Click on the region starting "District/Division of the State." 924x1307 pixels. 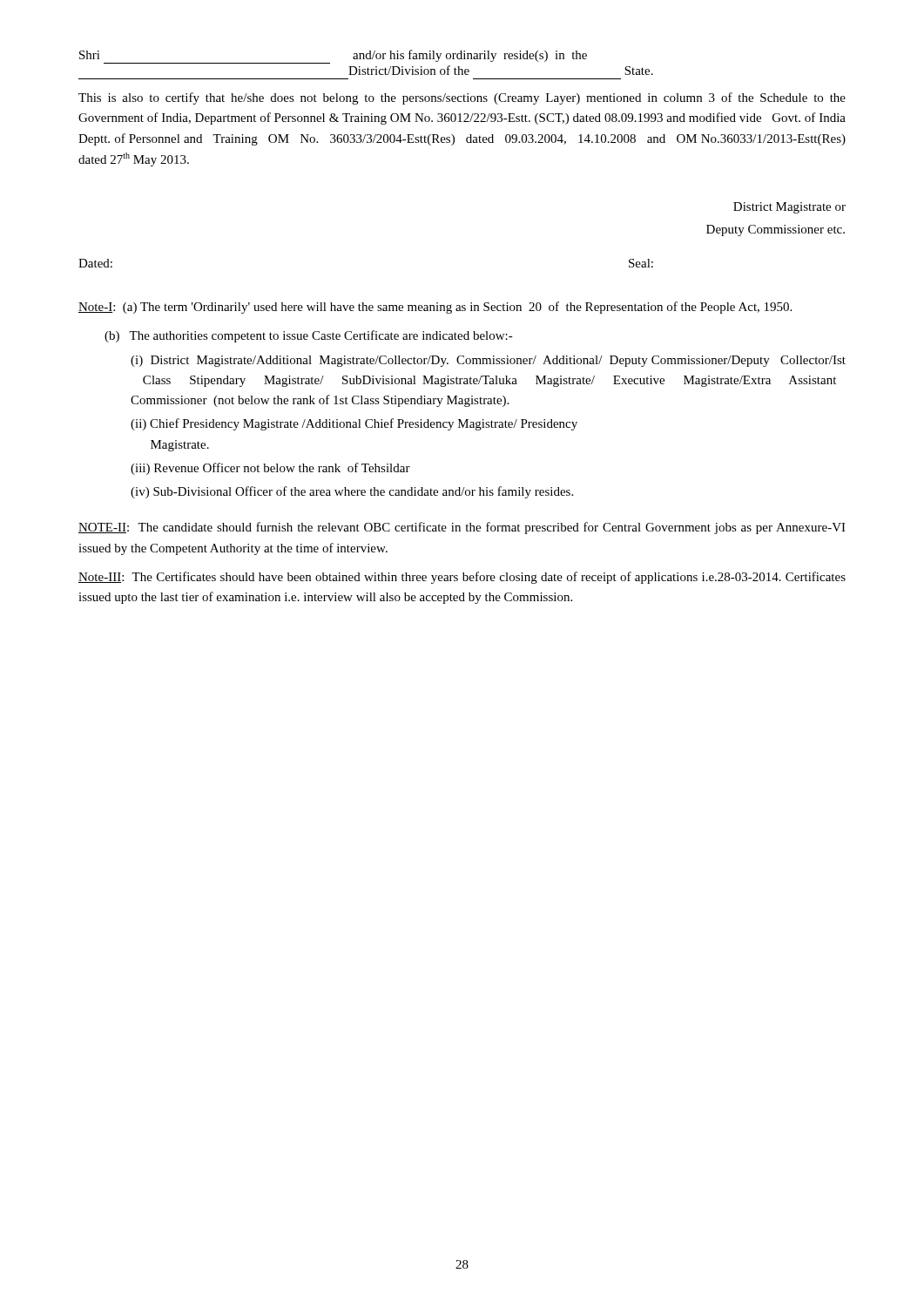point(366,71)
